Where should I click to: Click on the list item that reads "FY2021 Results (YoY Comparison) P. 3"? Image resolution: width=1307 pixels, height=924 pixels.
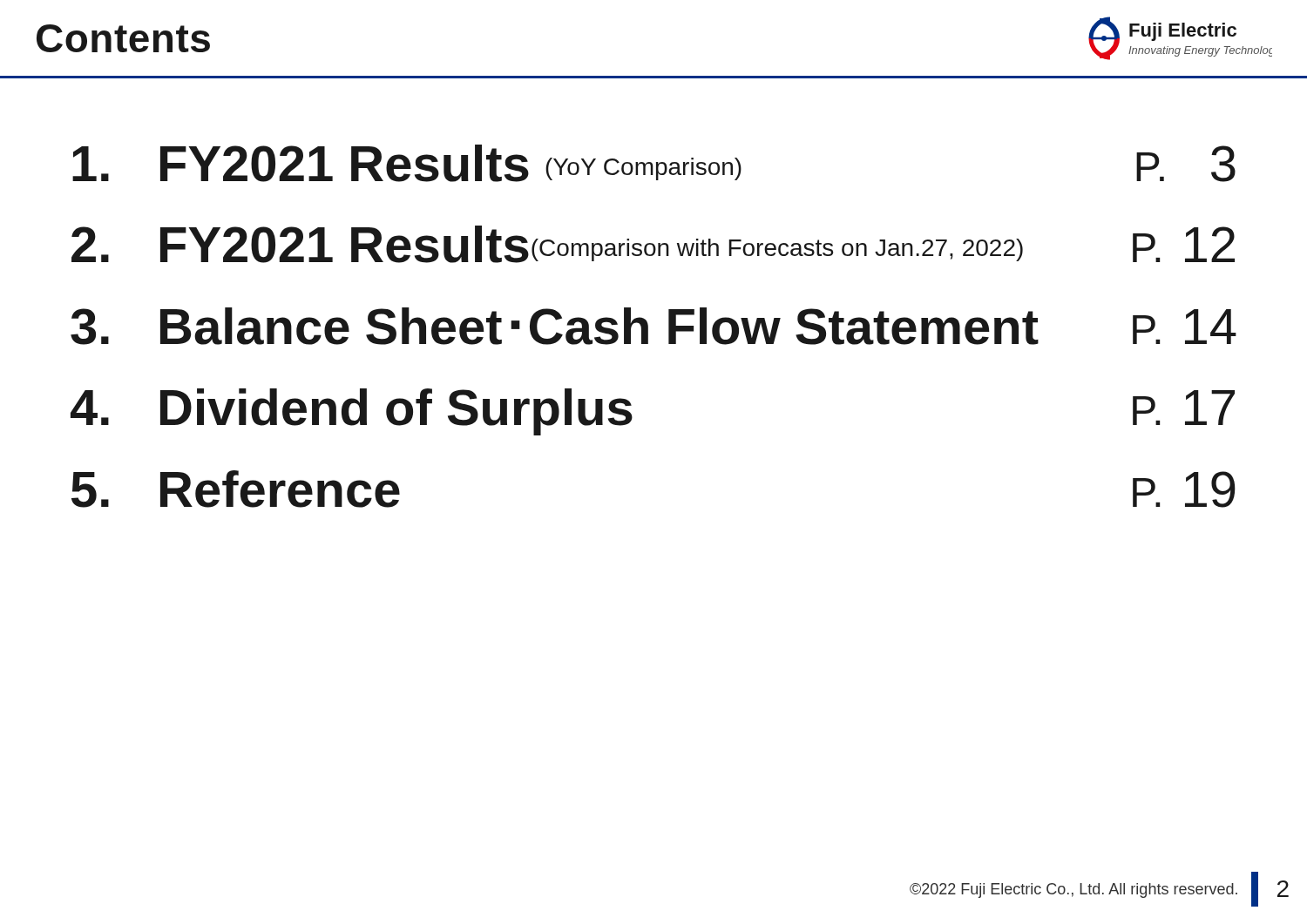654,163
